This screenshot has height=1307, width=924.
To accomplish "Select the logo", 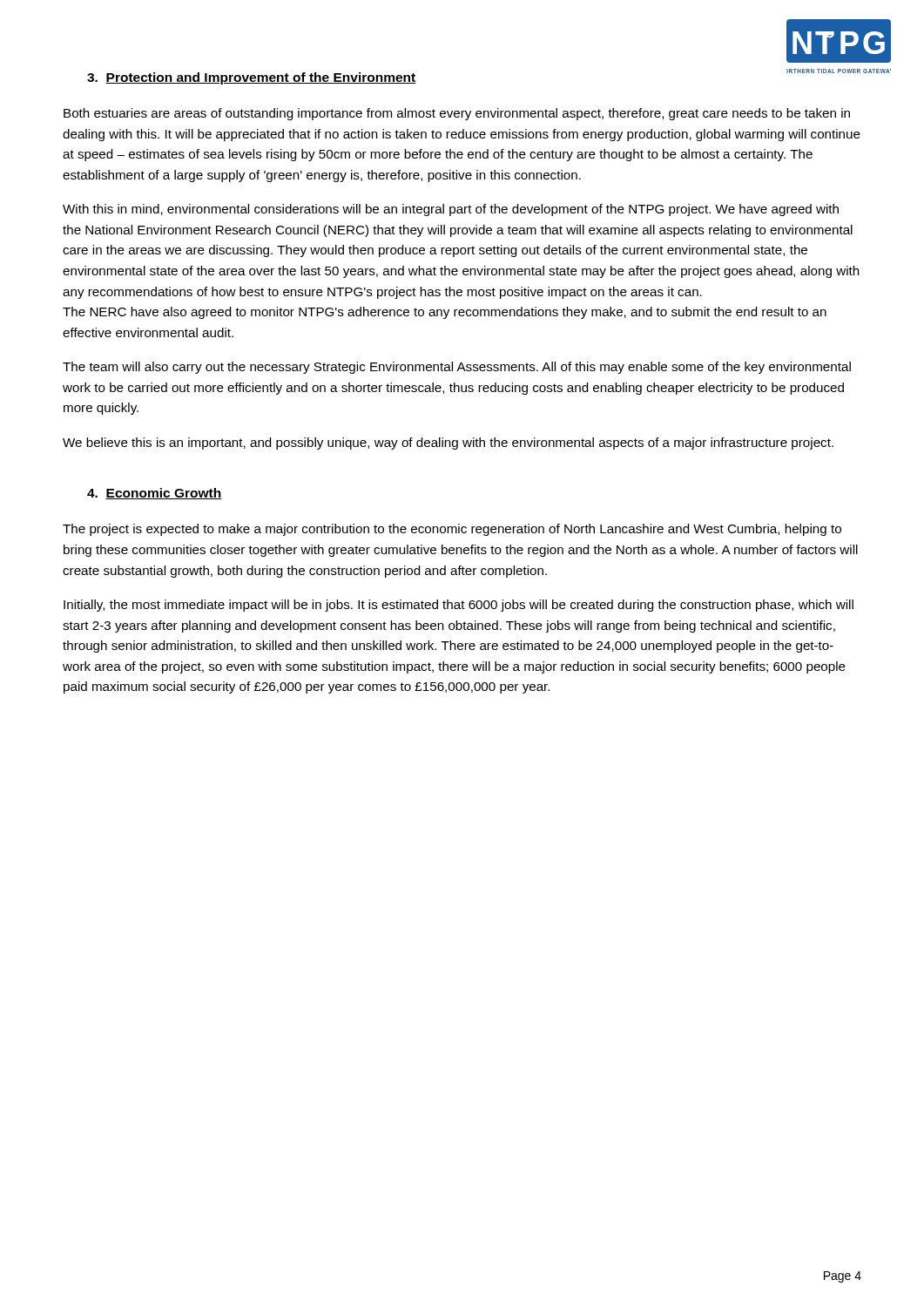I will [839, 52].
